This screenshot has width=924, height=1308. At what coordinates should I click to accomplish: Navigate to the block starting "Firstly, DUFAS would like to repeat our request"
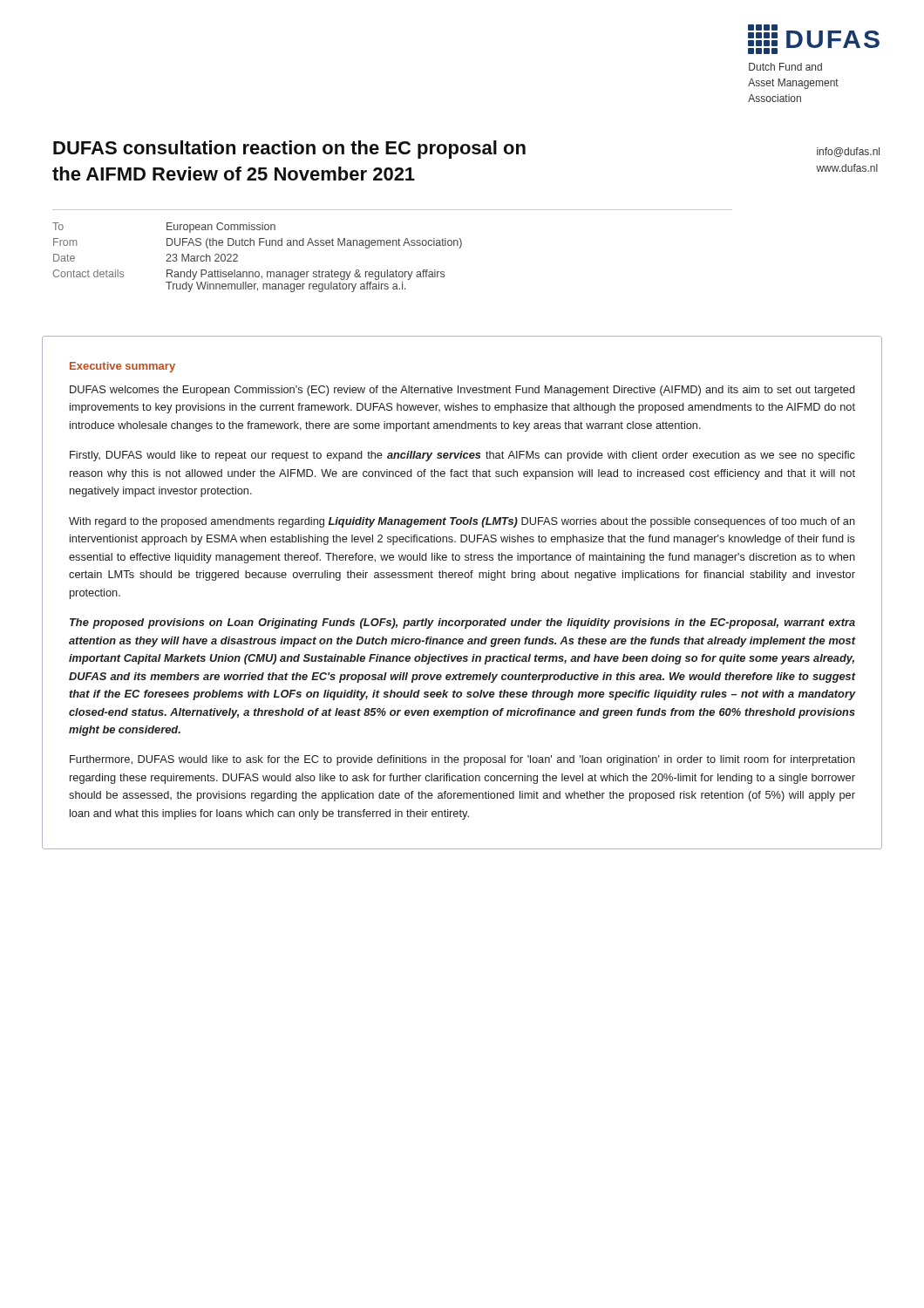tap(462, 473)
